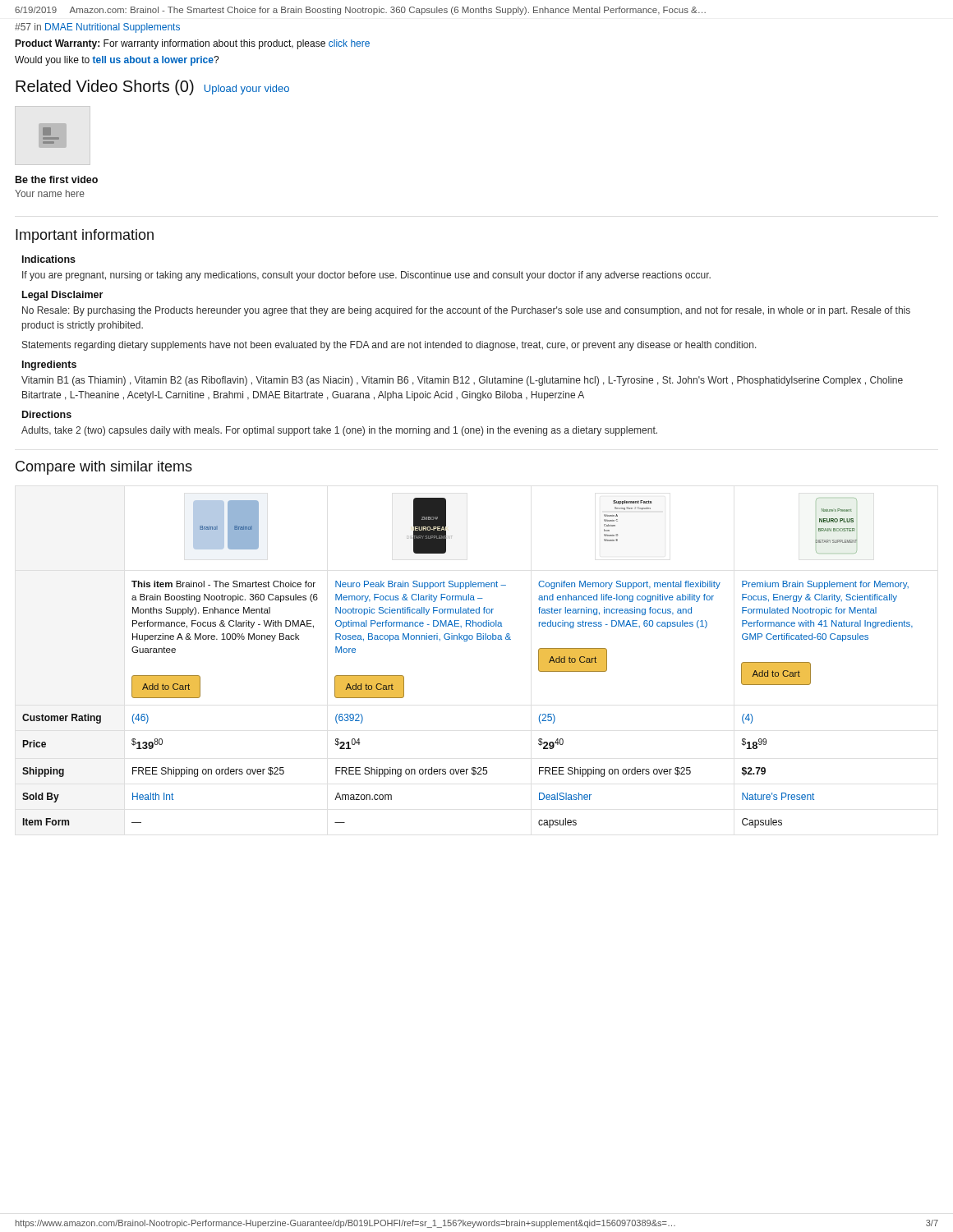Select the text that reads "57 in DMAE Nutritional Supplements"
This screenshot has width=953, height=1232.
point(98,27)
